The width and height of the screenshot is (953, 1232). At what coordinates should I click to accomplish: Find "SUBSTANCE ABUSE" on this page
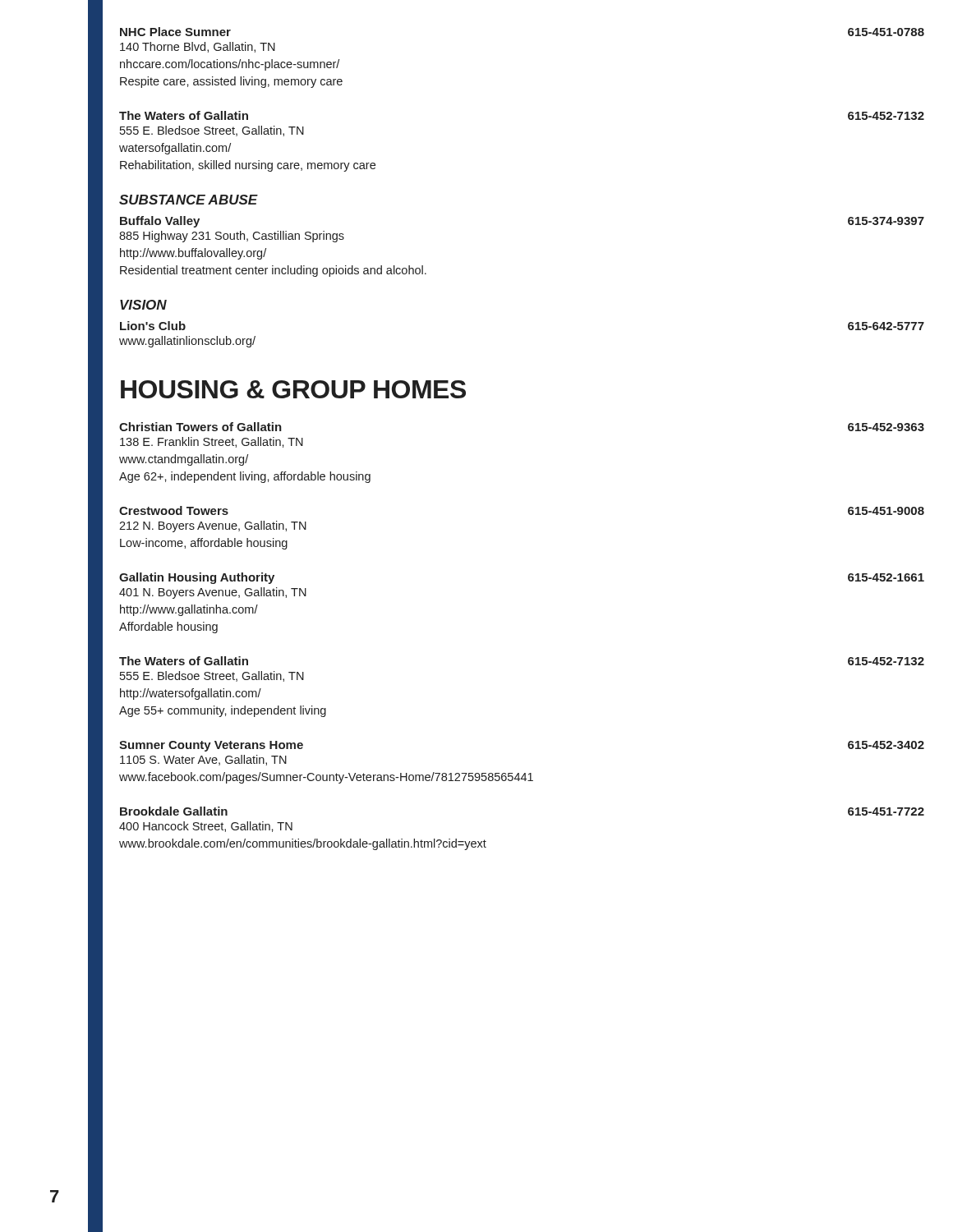tap(188, 200)
